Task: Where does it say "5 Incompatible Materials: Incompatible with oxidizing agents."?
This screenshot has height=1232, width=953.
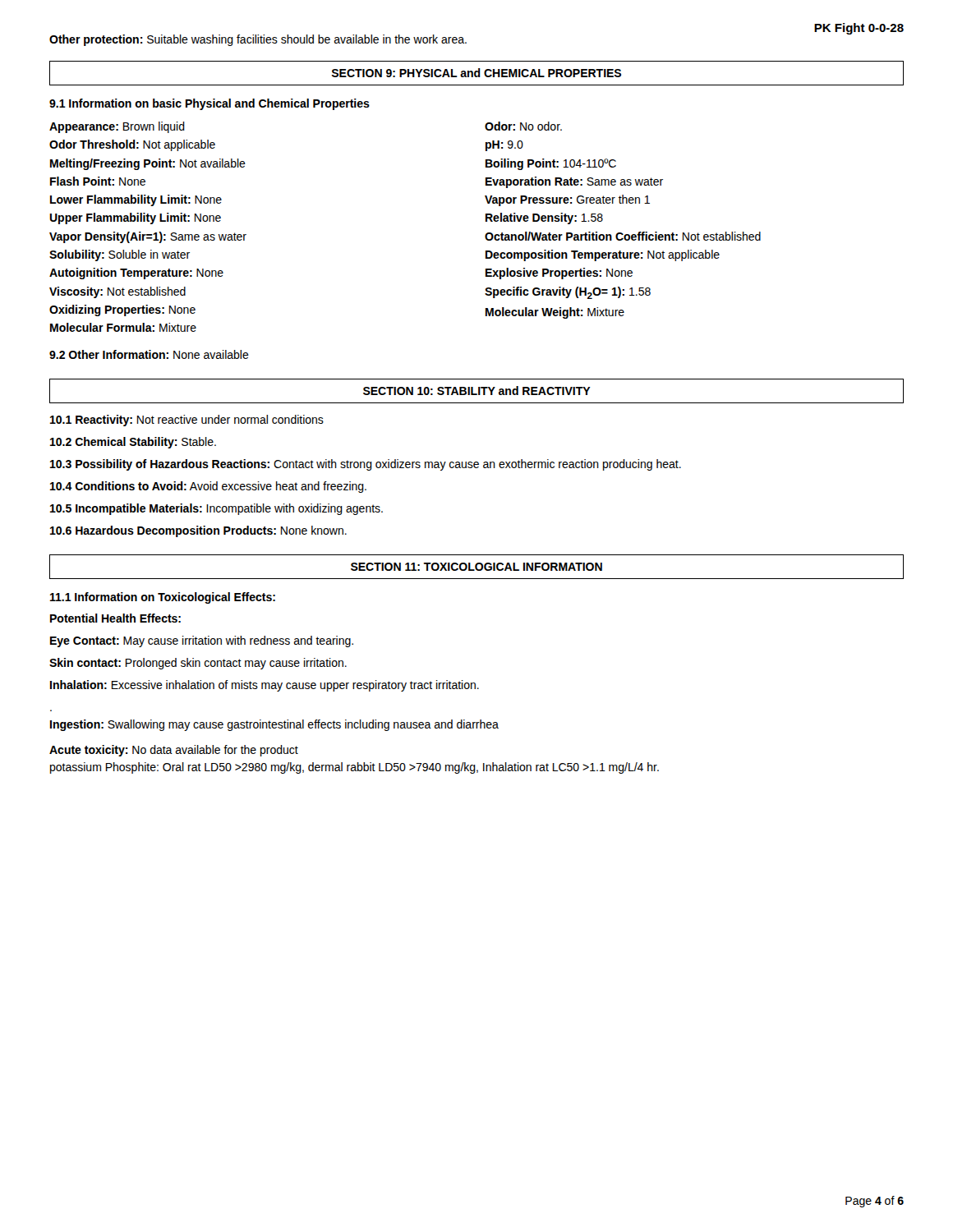Action: point(216,508)
